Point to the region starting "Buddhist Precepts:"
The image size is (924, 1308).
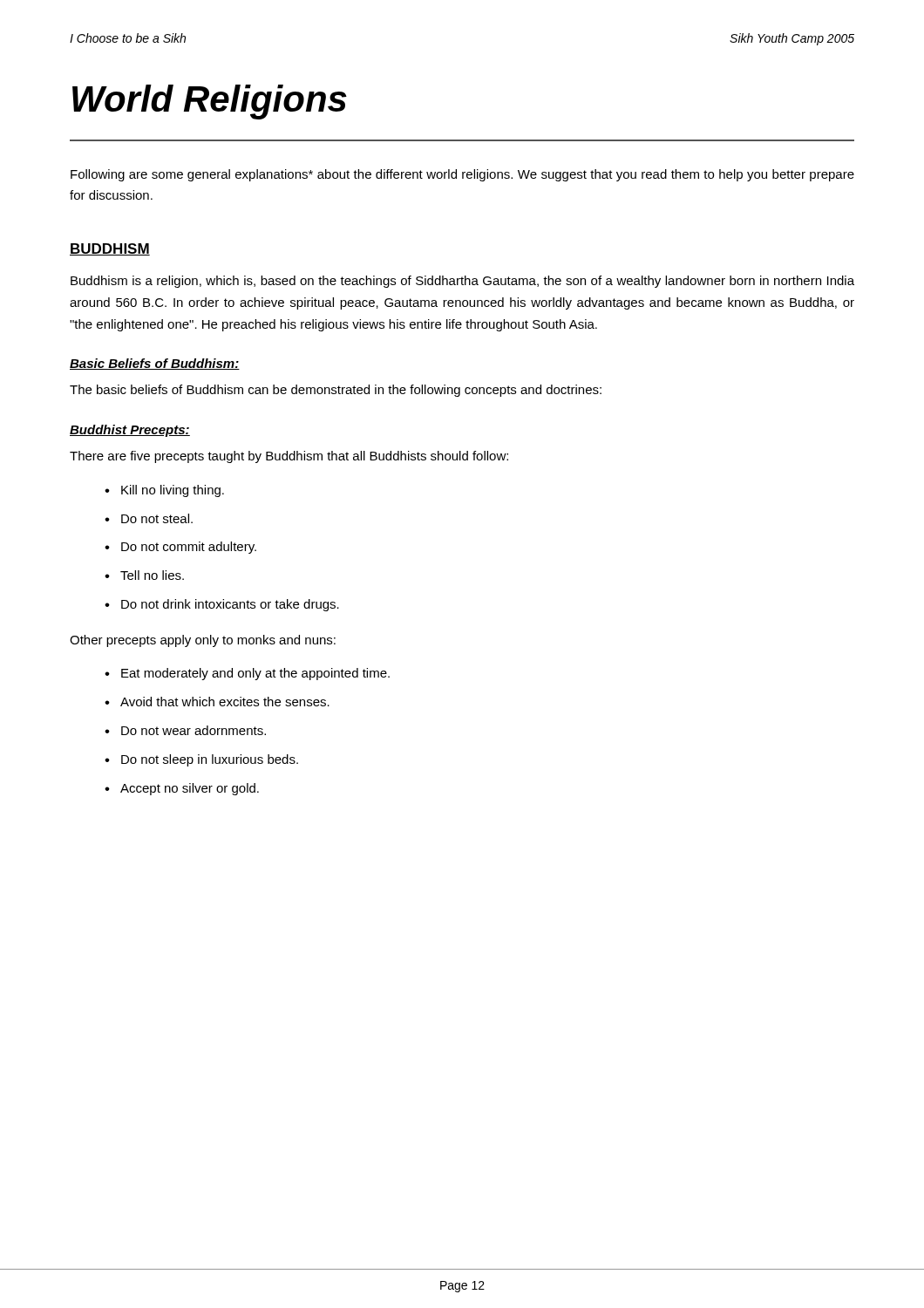point(130,429)
